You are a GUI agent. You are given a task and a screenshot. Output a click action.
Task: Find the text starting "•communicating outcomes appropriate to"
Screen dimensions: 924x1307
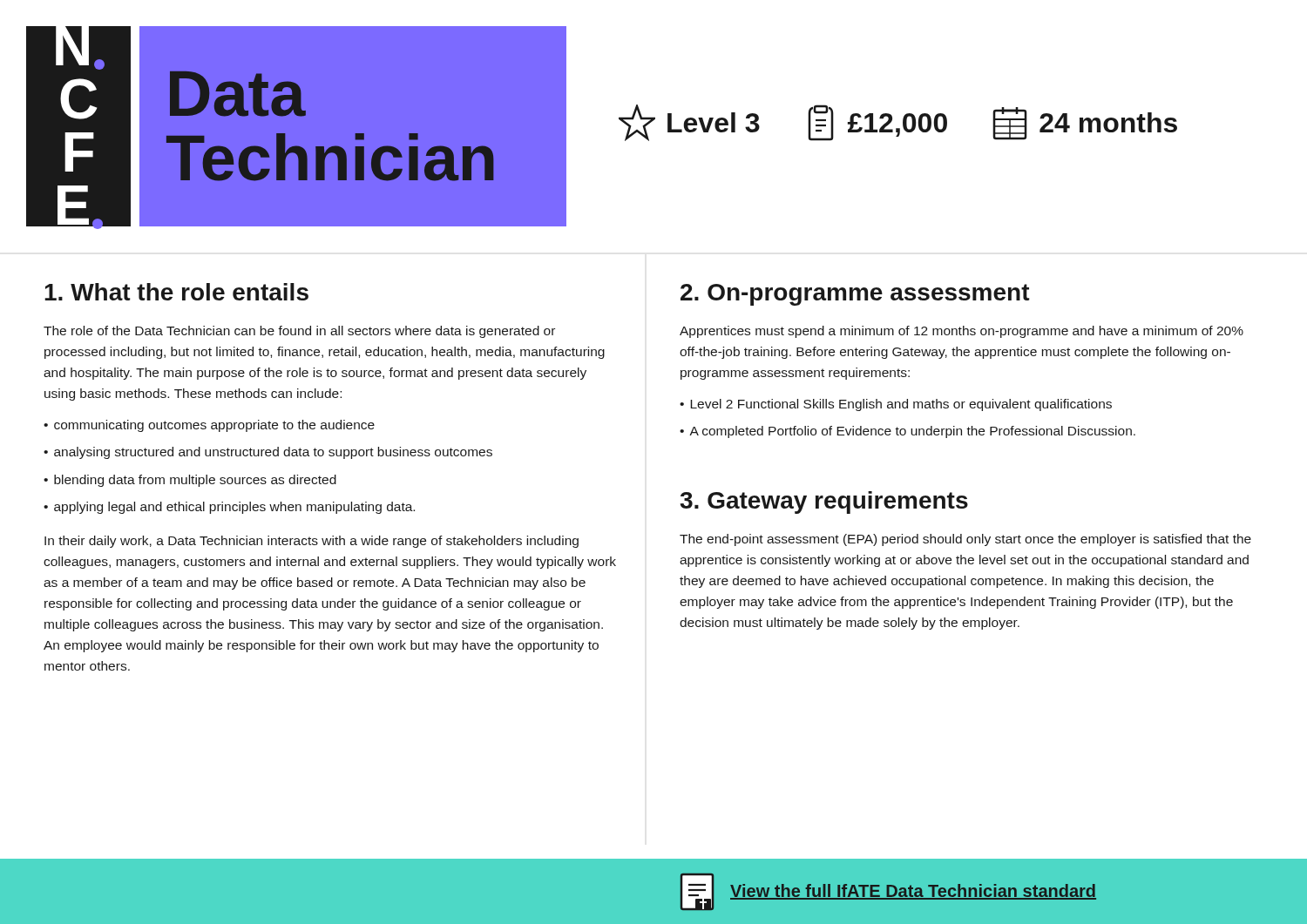pos(209,425)
